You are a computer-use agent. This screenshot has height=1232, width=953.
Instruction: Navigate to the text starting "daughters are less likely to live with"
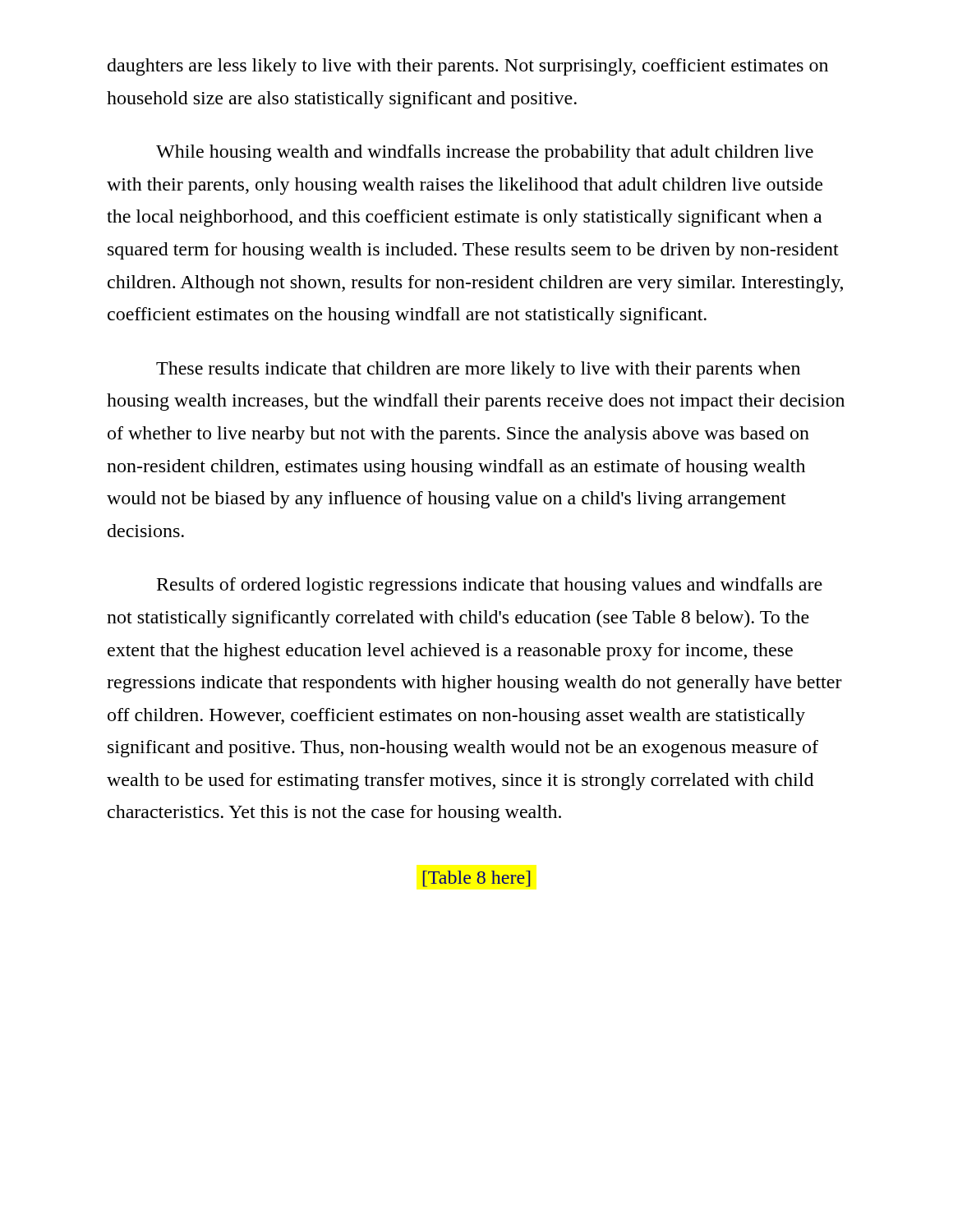(476, 82)
